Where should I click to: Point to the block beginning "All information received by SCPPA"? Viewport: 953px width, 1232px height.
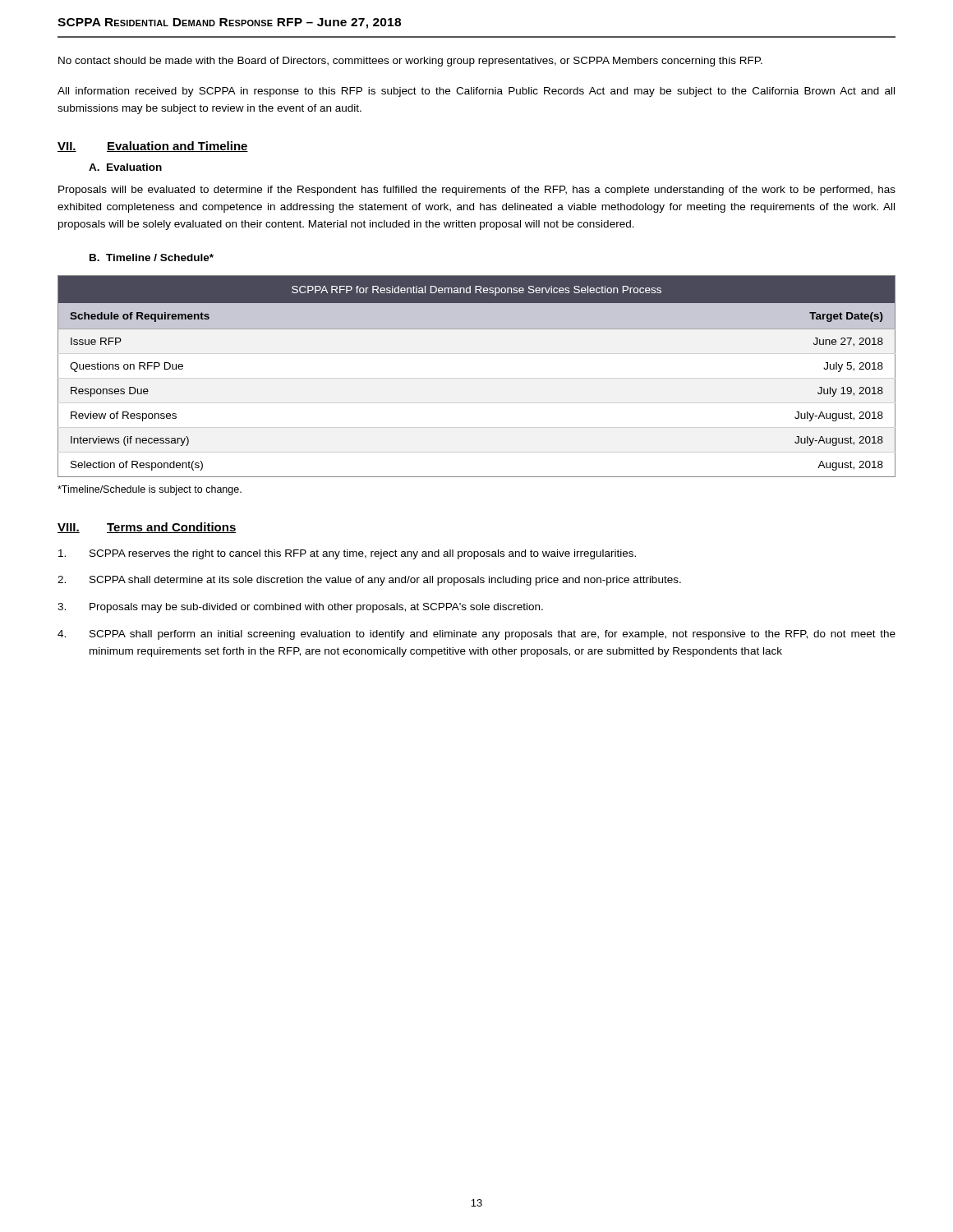point(476,99)
